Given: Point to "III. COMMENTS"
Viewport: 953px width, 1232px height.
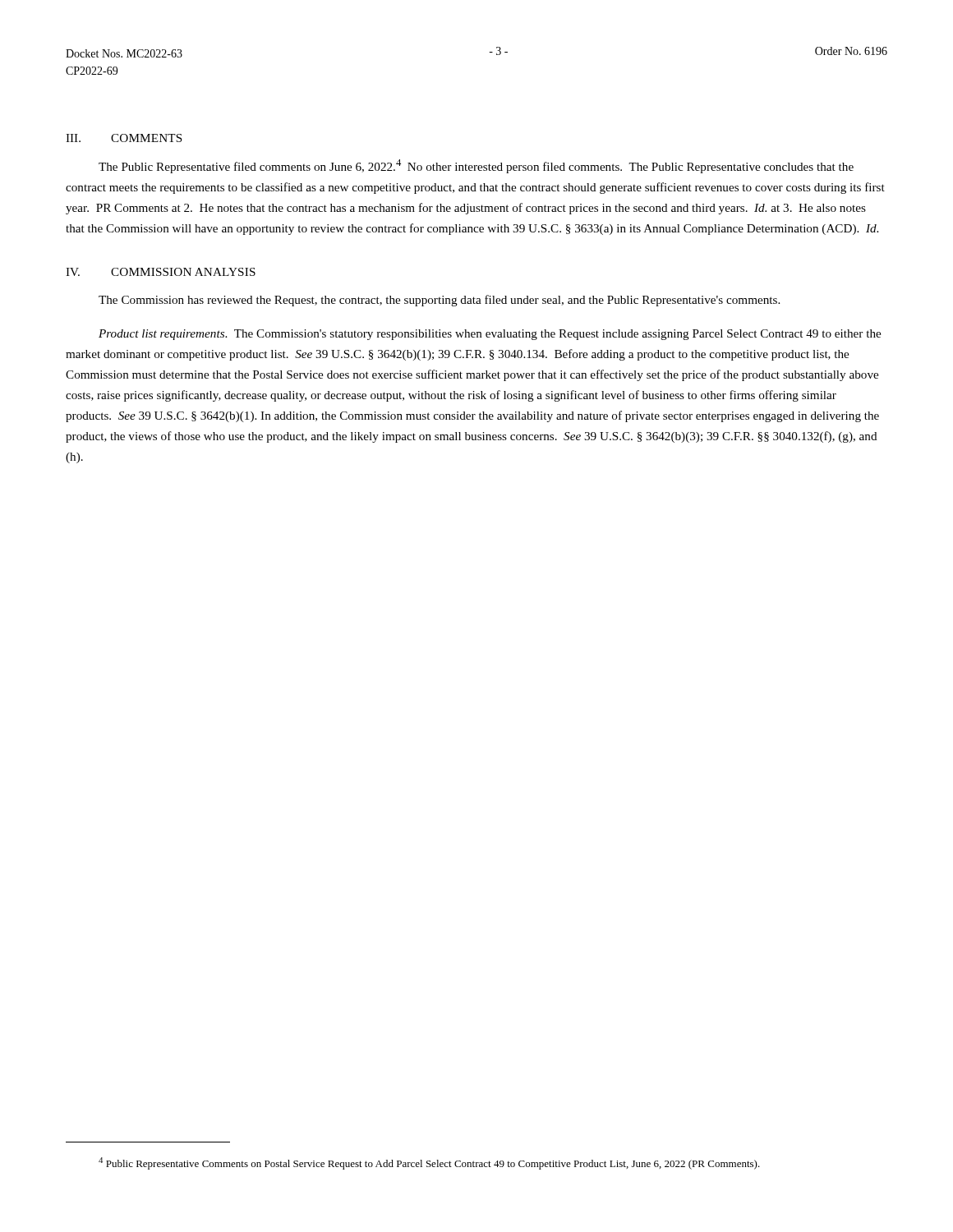Looking at the screenshot, I should point(124,138).
